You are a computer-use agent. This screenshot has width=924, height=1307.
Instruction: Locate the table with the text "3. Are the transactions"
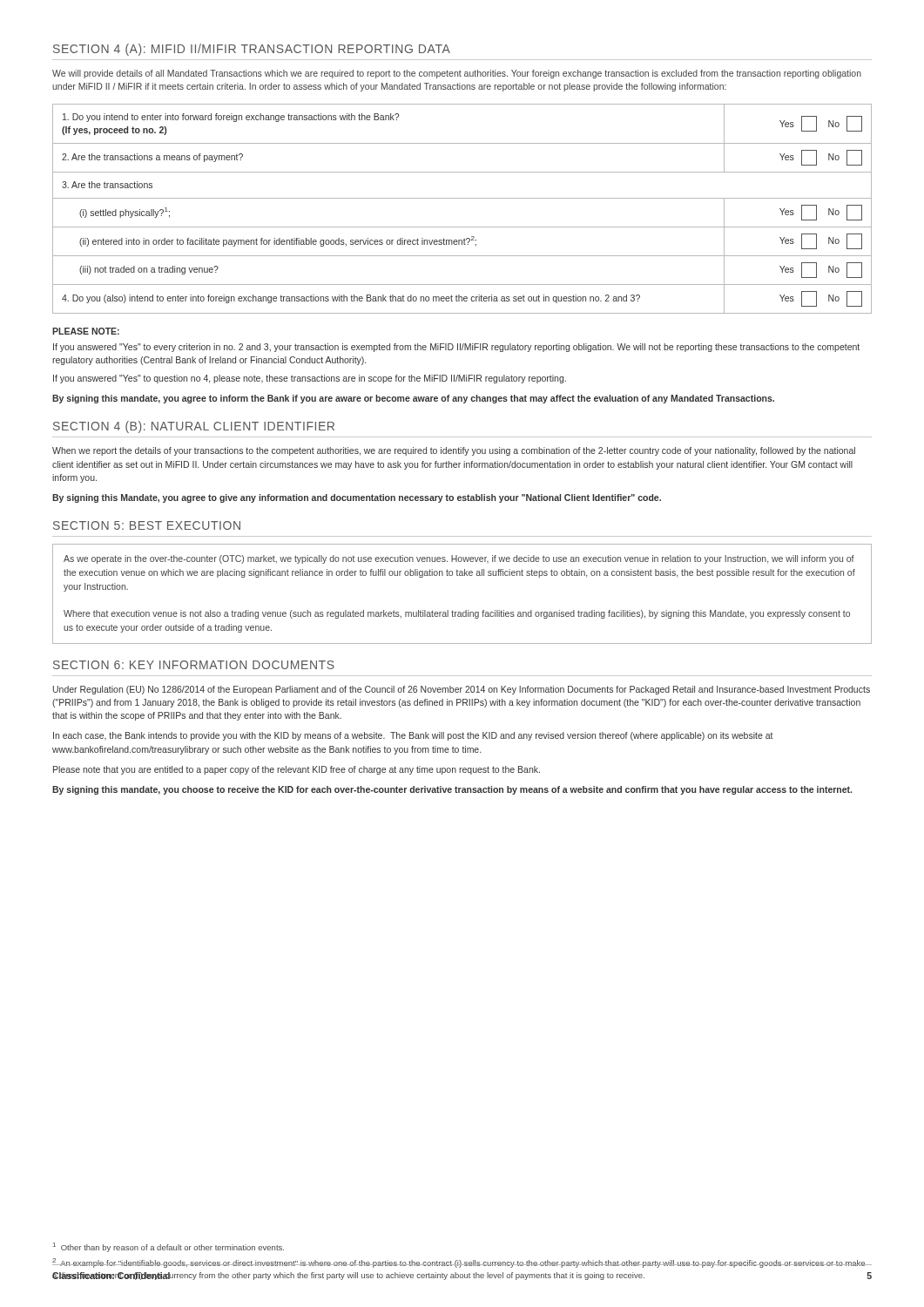tap(462, 209)
